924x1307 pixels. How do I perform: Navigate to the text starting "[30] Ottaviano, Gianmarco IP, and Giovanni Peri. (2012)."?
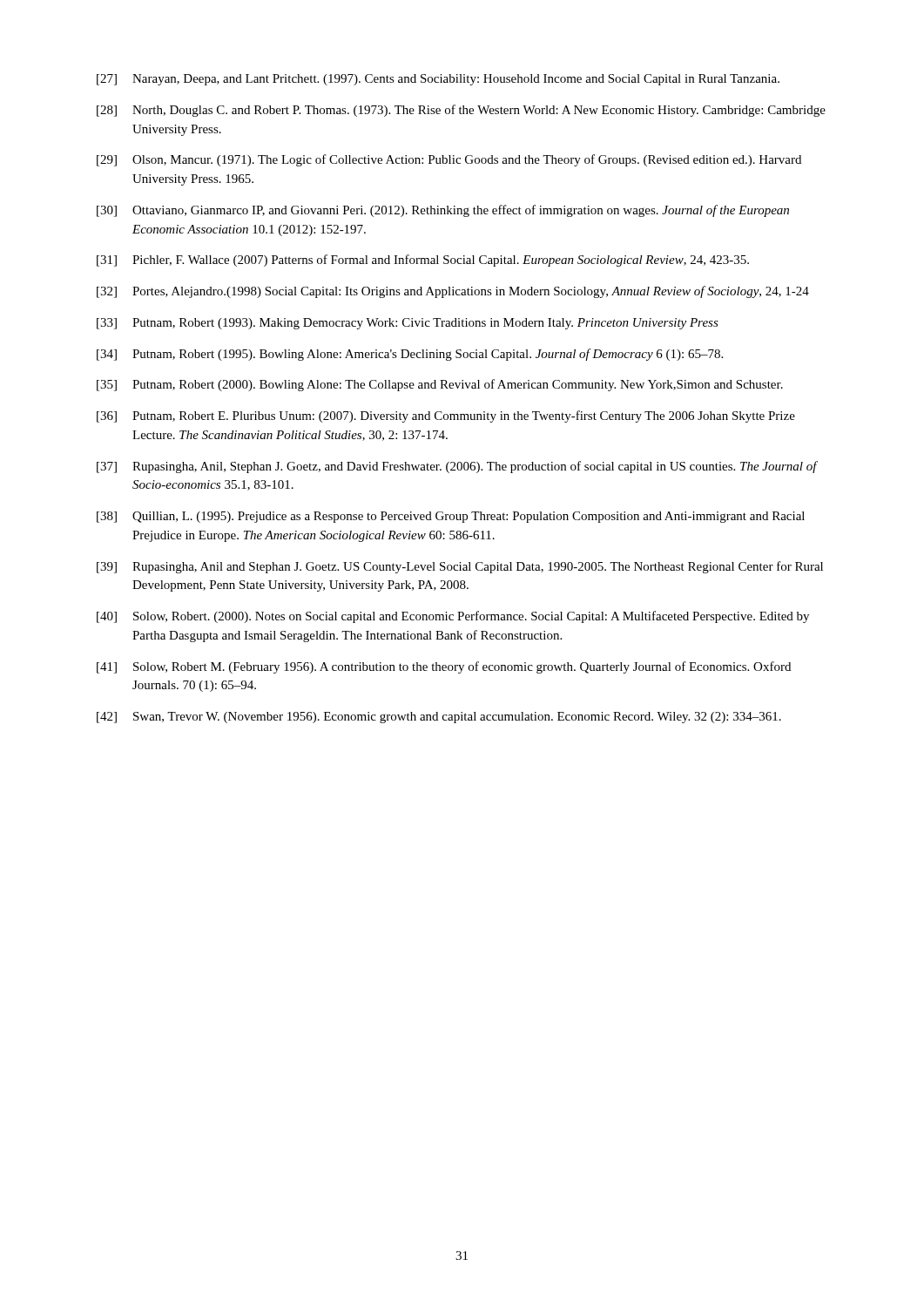(462, 220)
